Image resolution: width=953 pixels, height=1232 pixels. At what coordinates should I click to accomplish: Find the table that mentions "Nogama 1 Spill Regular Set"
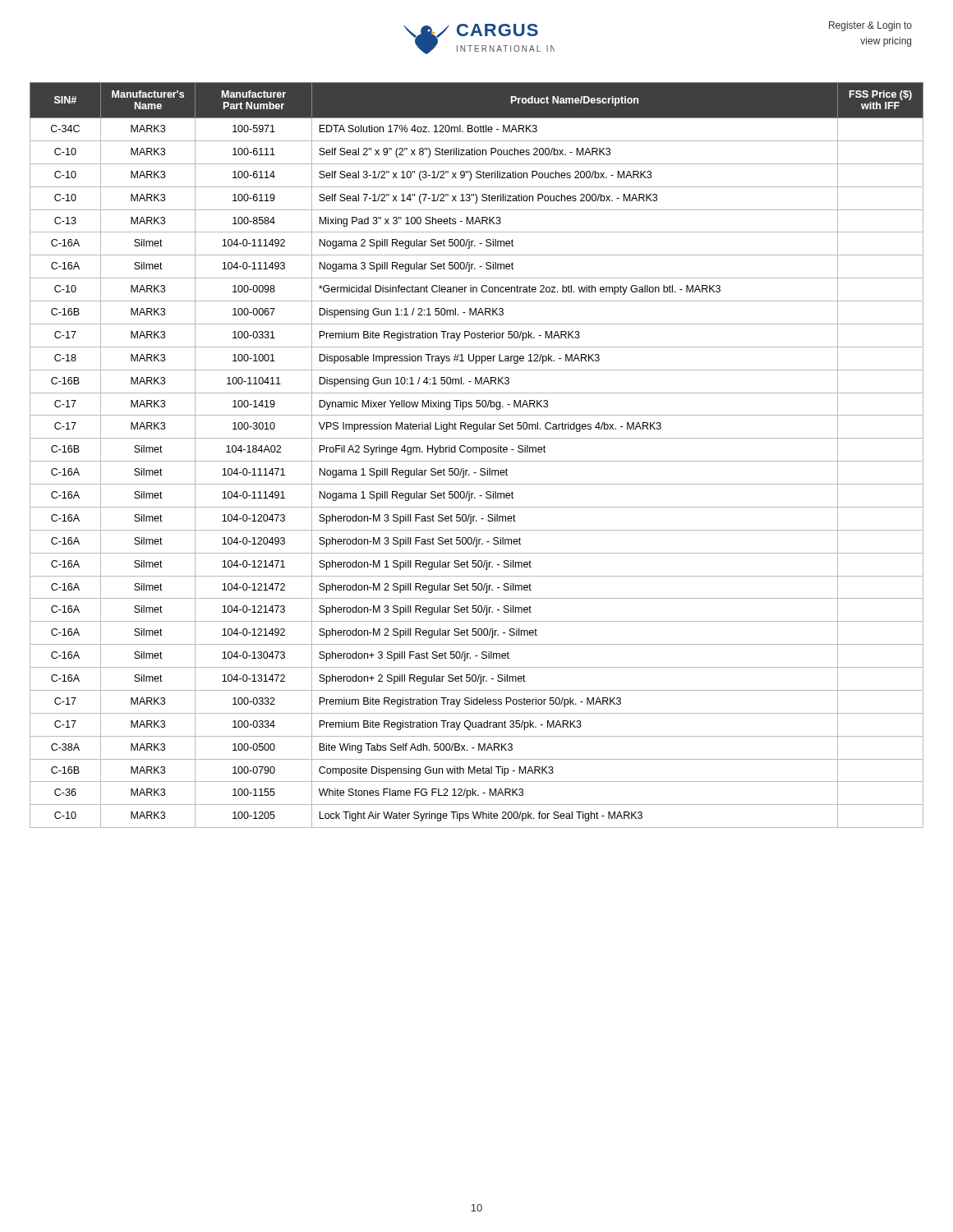point(476,455)
